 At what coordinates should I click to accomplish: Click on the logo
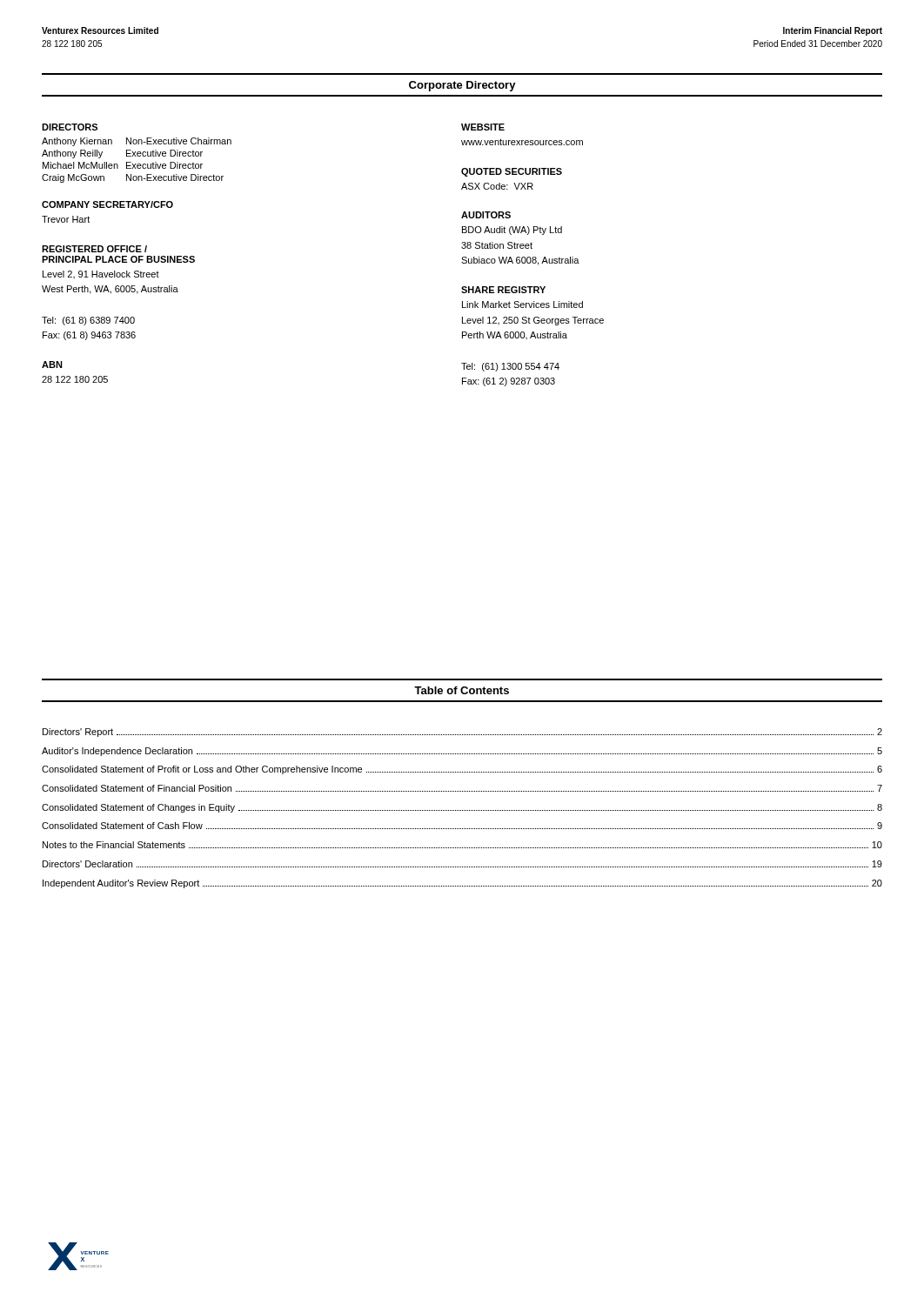coord(77,1257)
